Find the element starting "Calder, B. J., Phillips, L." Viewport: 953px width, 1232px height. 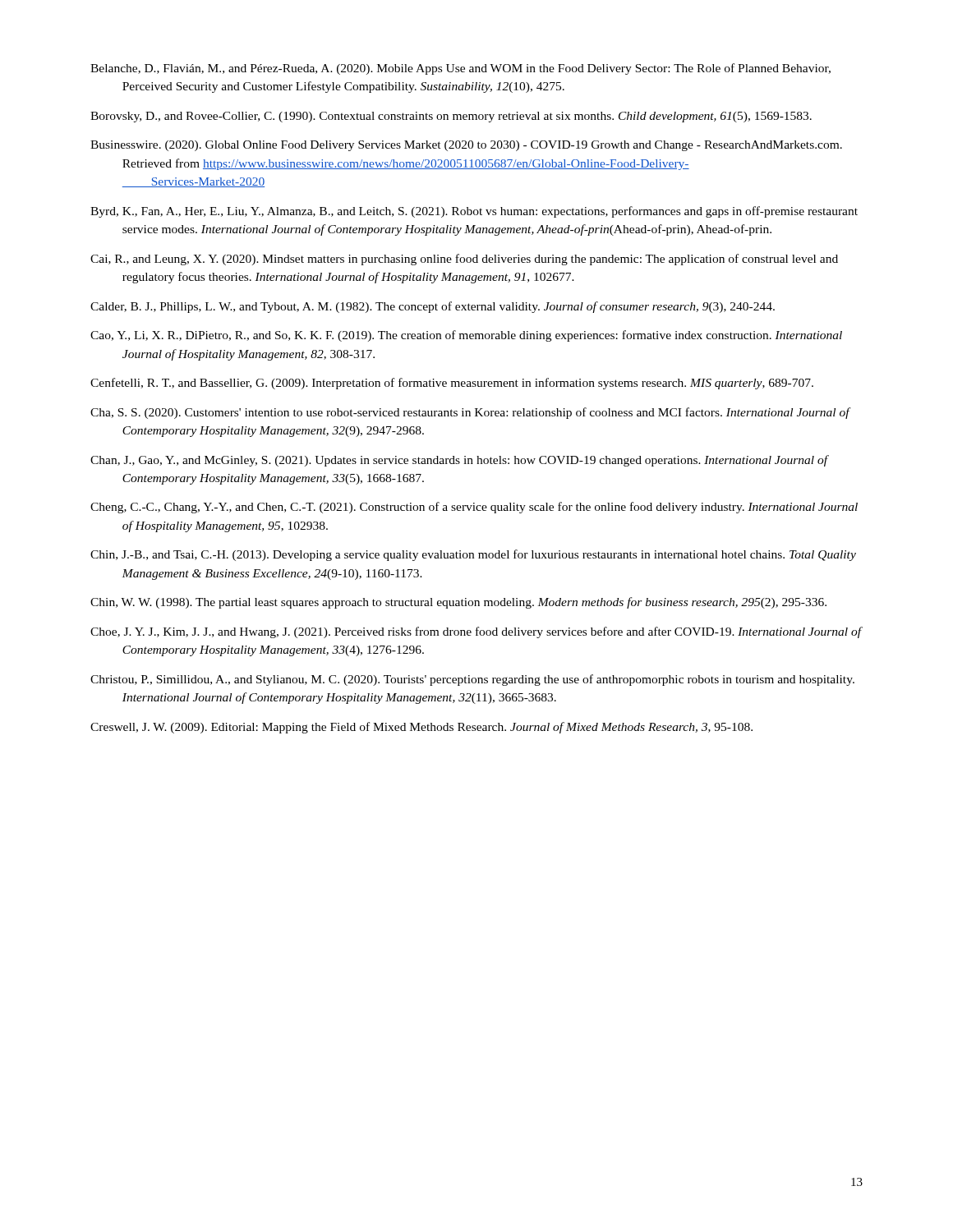[x=433, y=306]
